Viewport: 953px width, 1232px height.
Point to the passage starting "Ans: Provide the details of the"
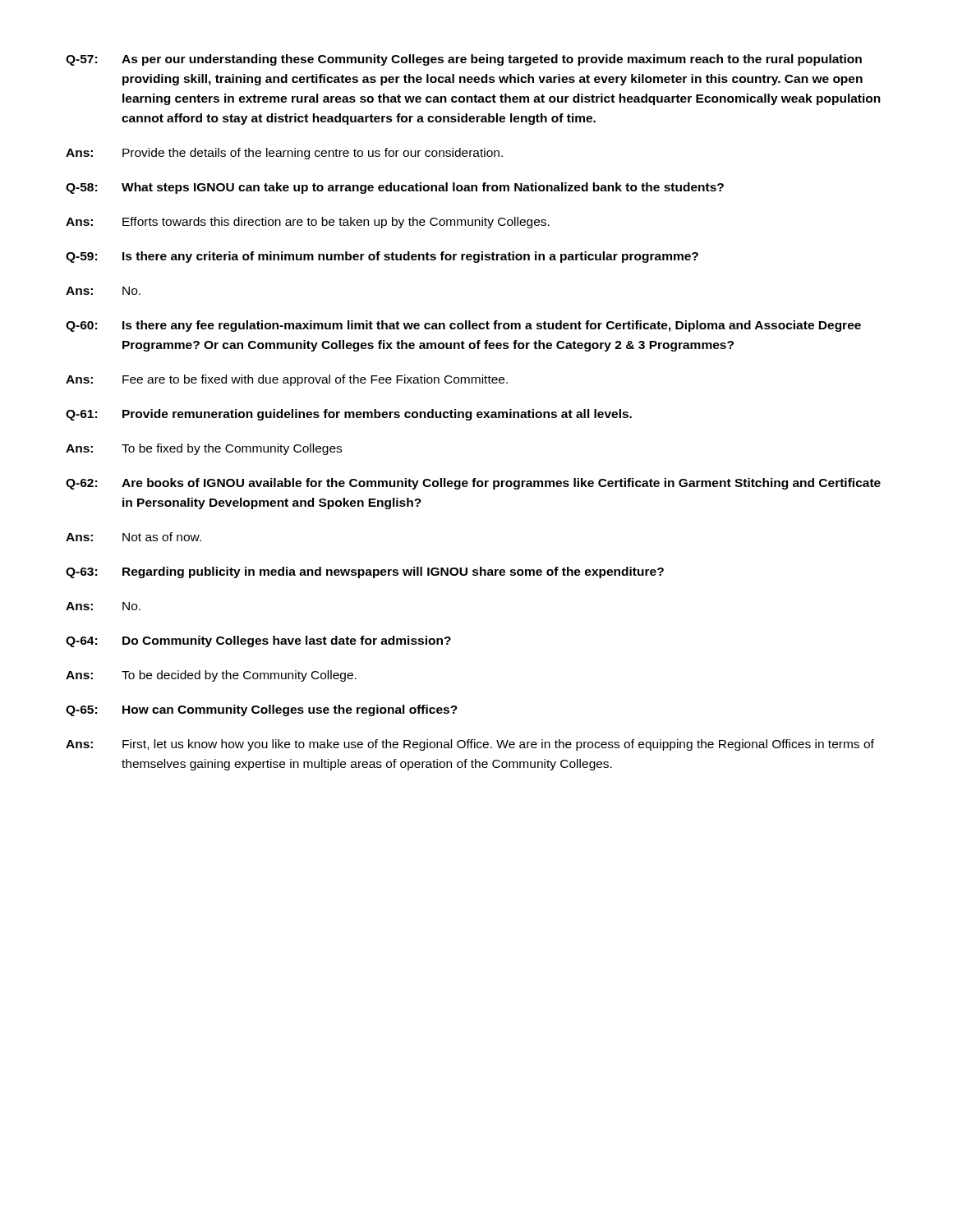pyautogui.click(x=476, y=153)
